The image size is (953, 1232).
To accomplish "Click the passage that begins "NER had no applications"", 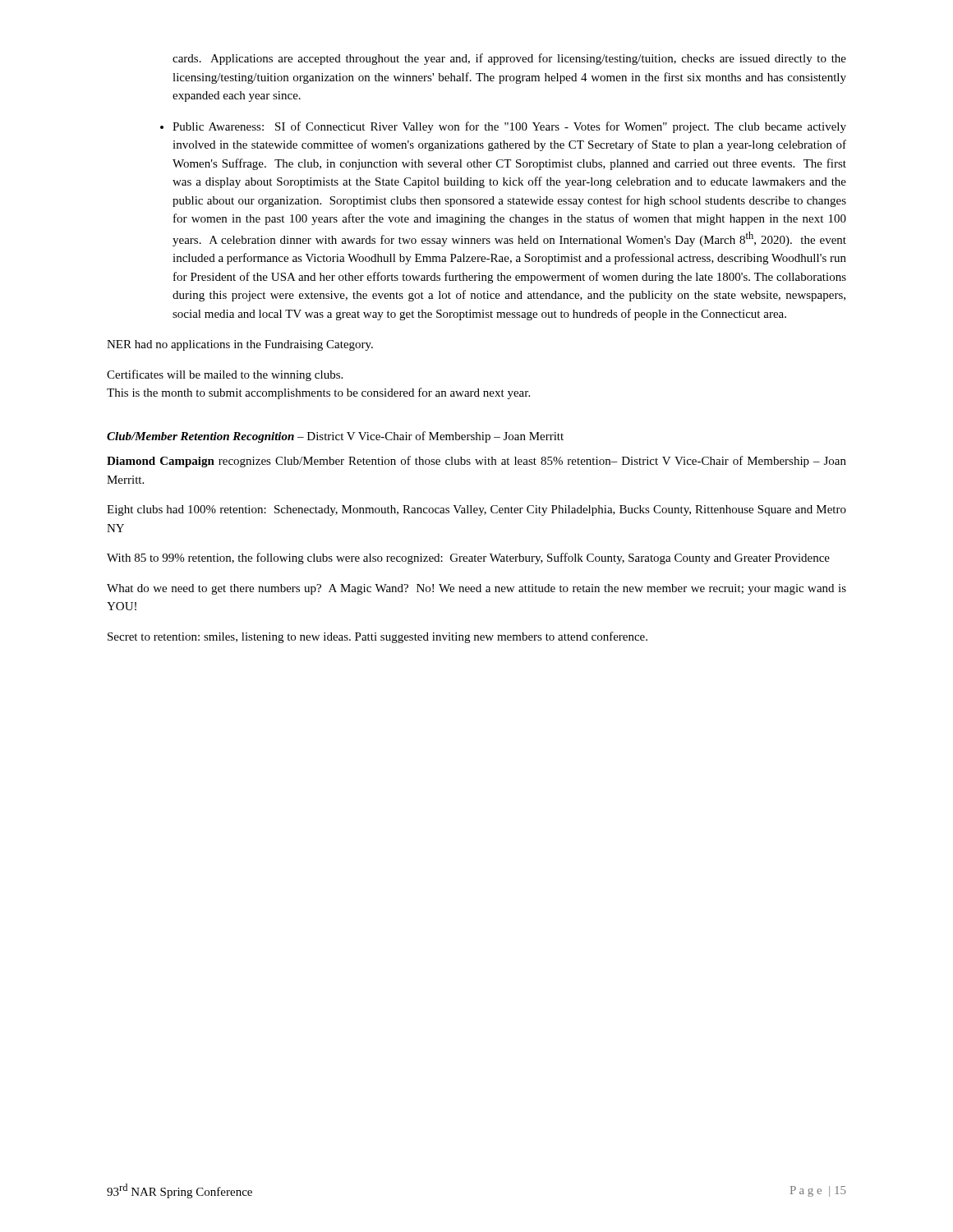I will point(240,344).
